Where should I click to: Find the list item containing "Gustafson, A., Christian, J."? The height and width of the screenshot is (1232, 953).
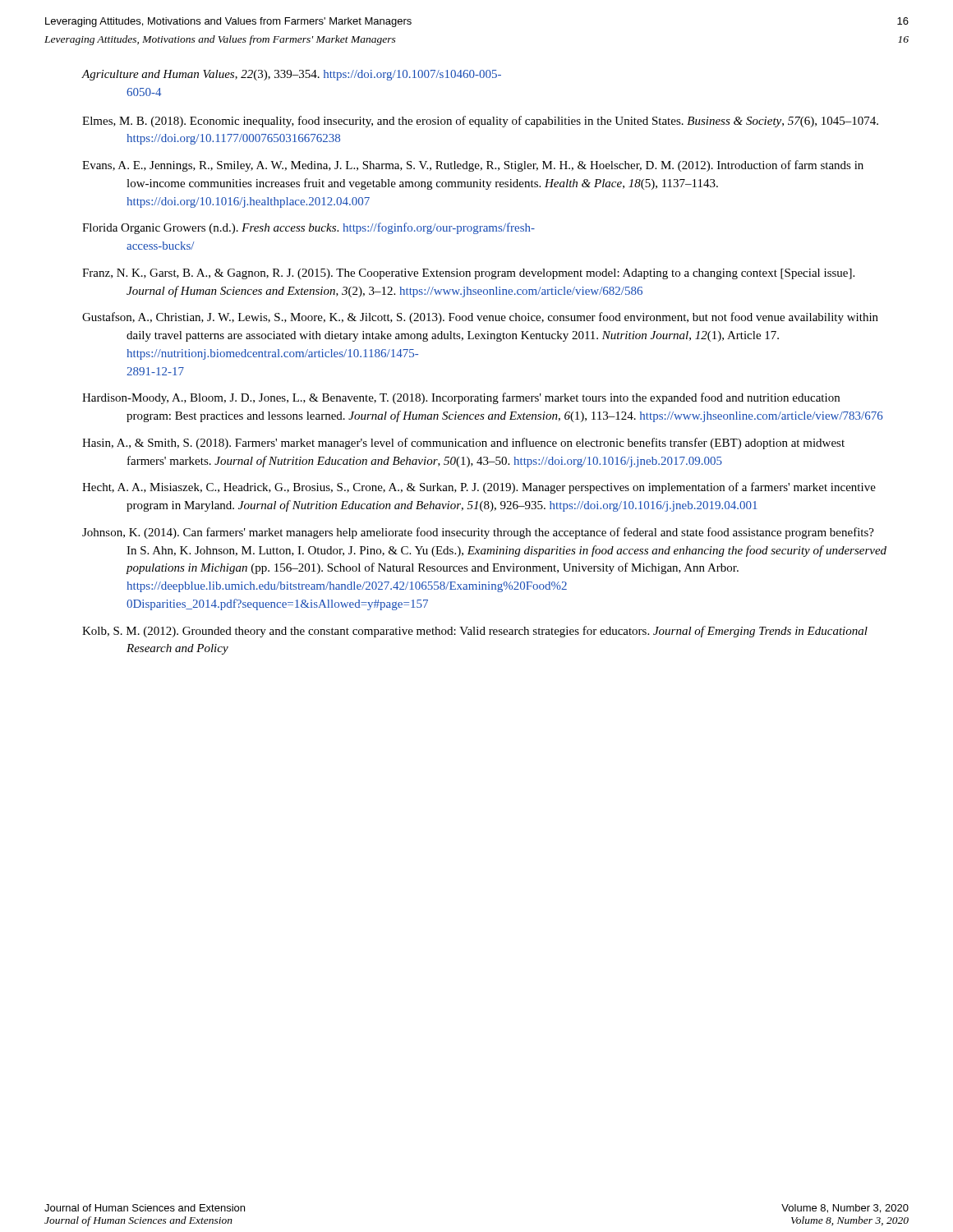480,344
